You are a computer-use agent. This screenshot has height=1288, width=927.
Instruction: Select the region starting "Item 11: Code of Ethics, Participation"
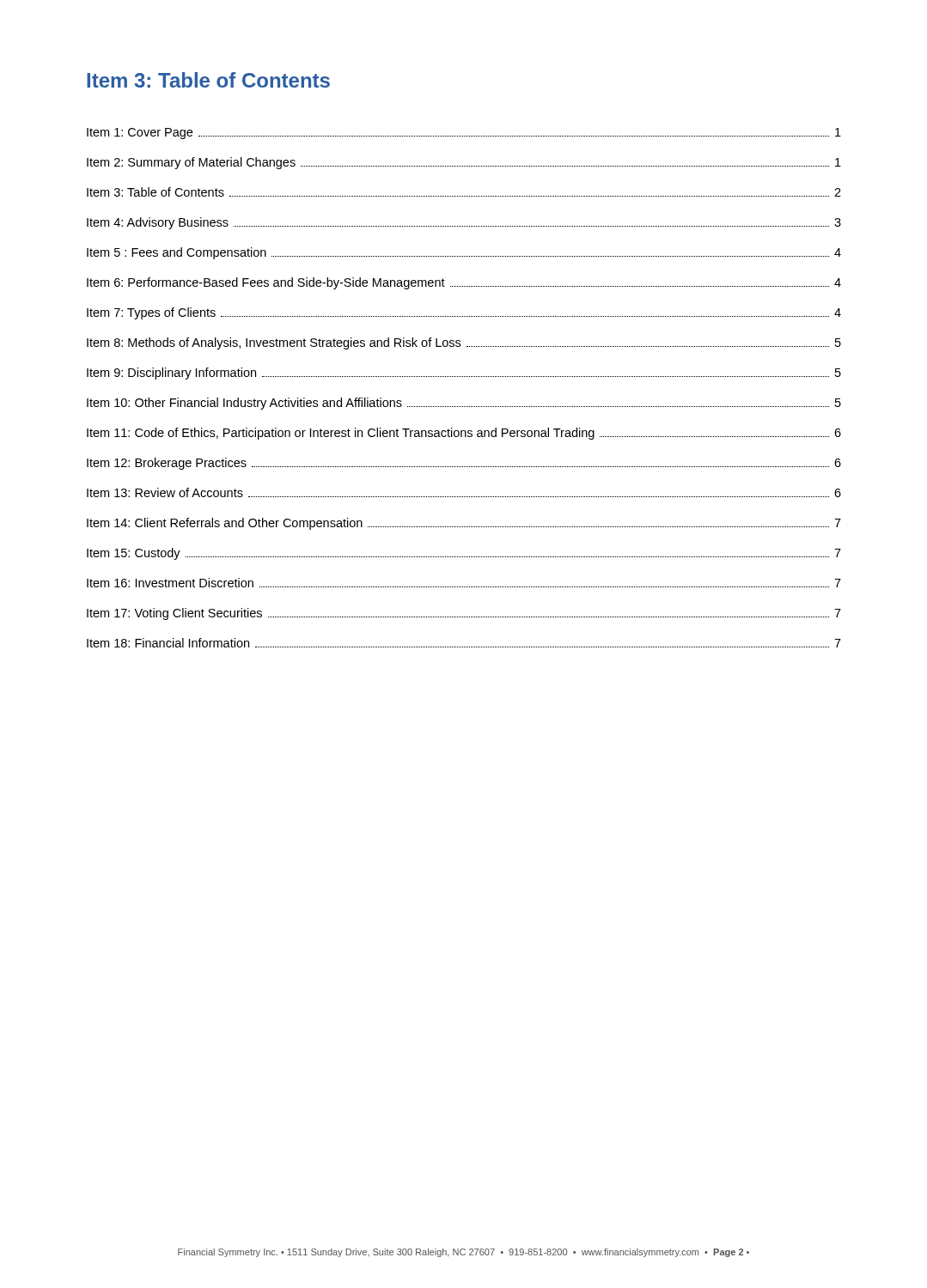click(464, 433)
